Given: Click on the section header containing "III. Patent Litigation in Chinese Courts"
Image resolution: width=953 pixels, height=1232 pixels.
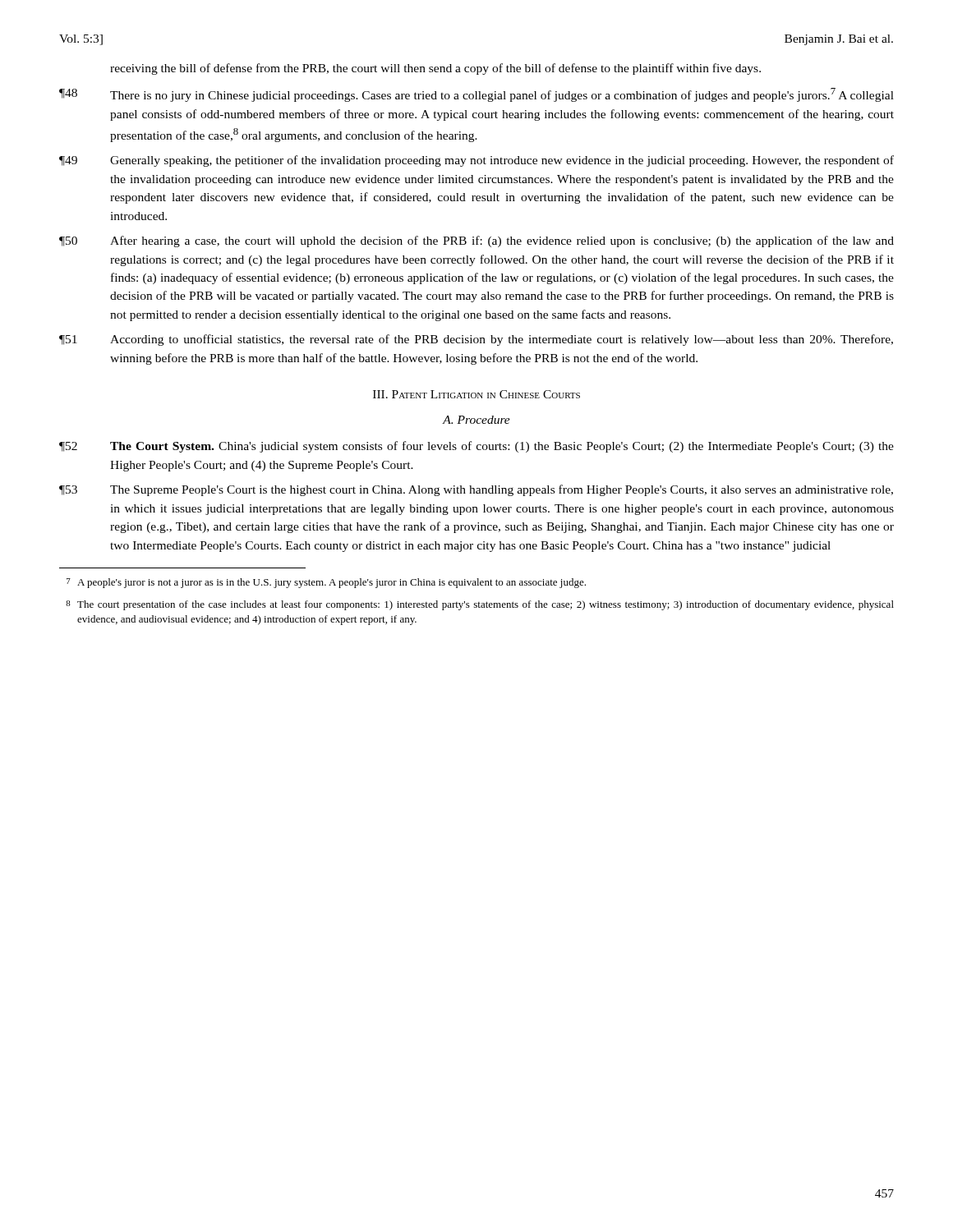Looking at the screenshot, I should pos(476,394).
